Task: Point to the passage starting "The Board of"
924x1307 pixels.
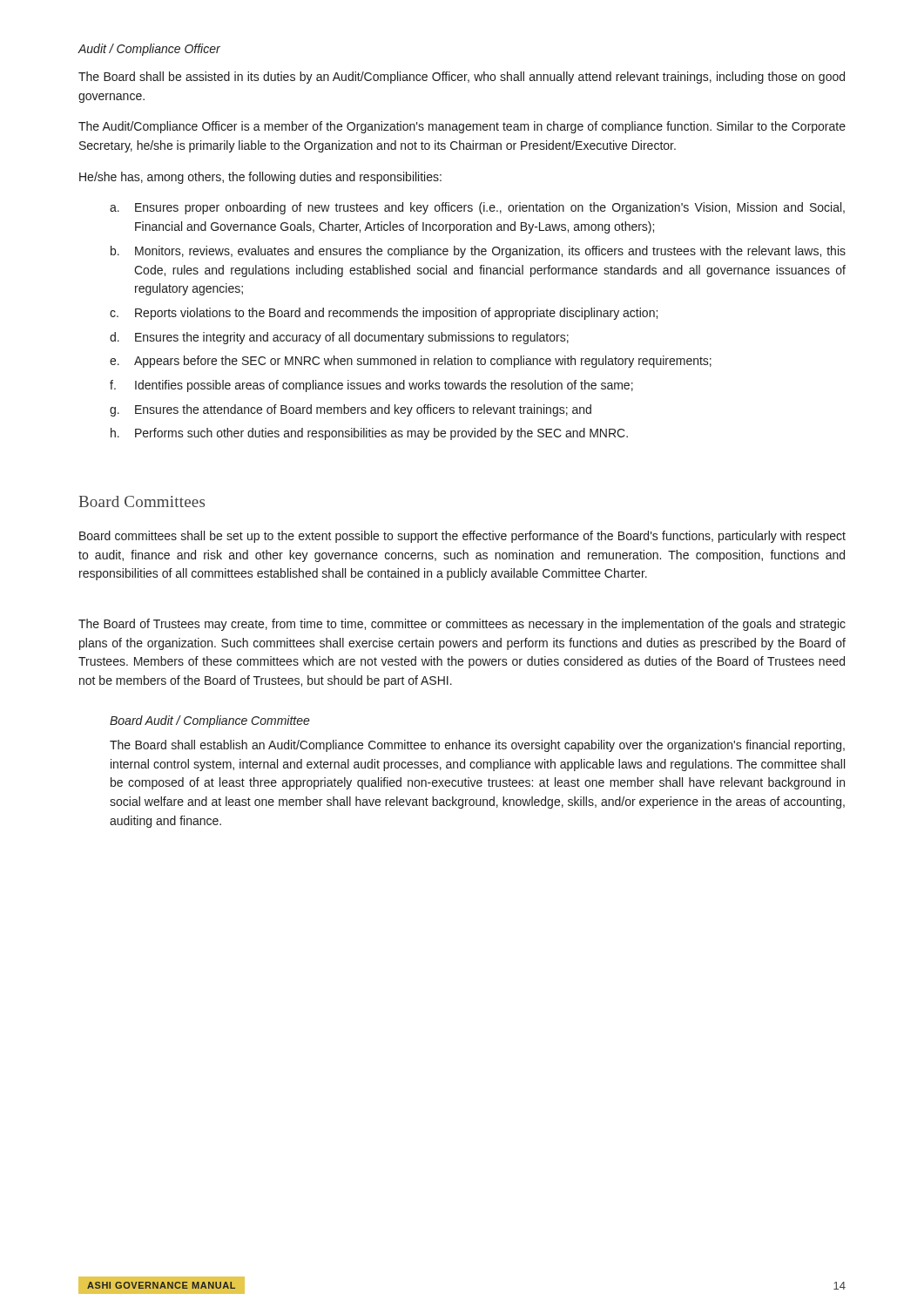Action: point(462,652)
